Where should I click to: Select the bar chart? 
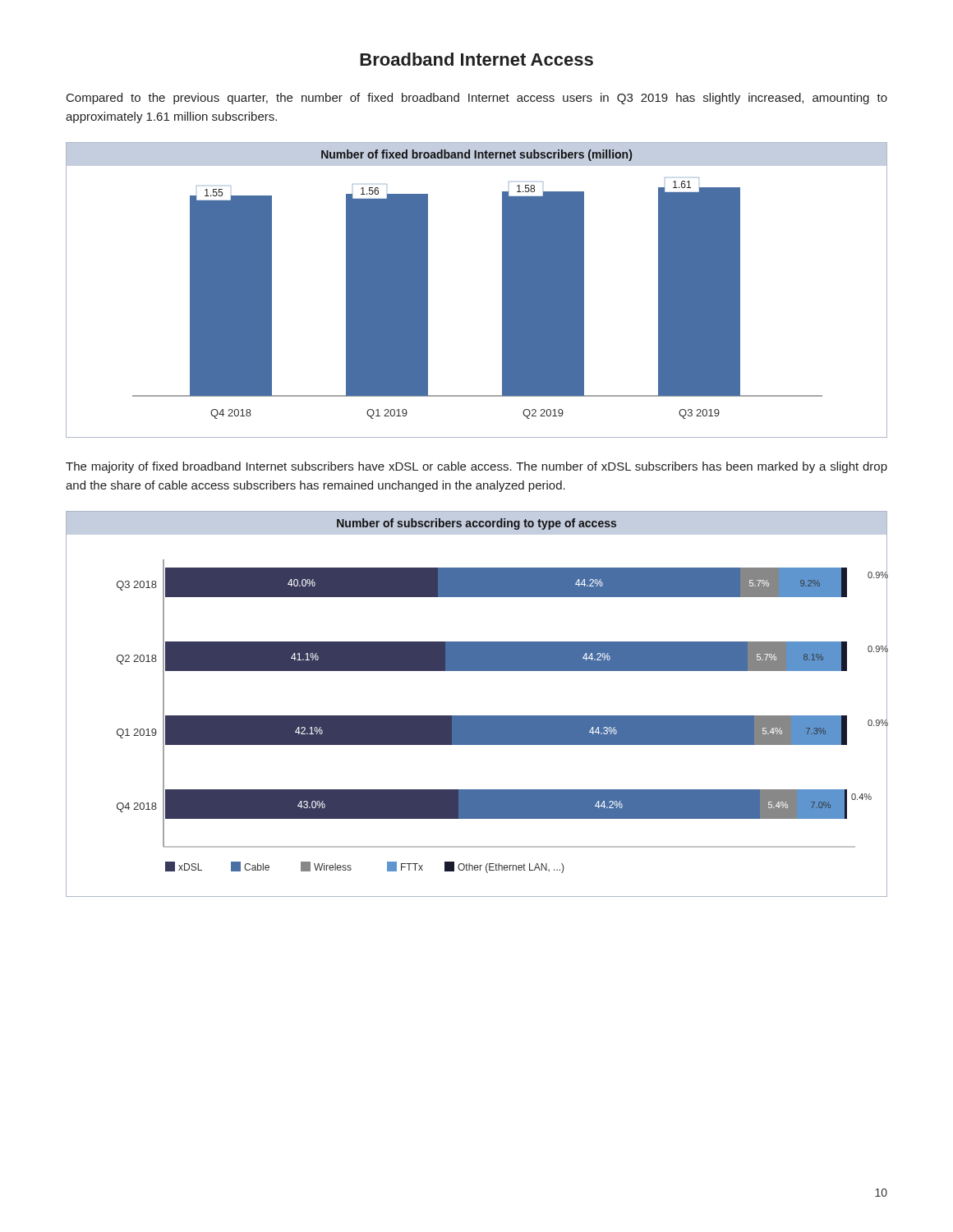476,290
